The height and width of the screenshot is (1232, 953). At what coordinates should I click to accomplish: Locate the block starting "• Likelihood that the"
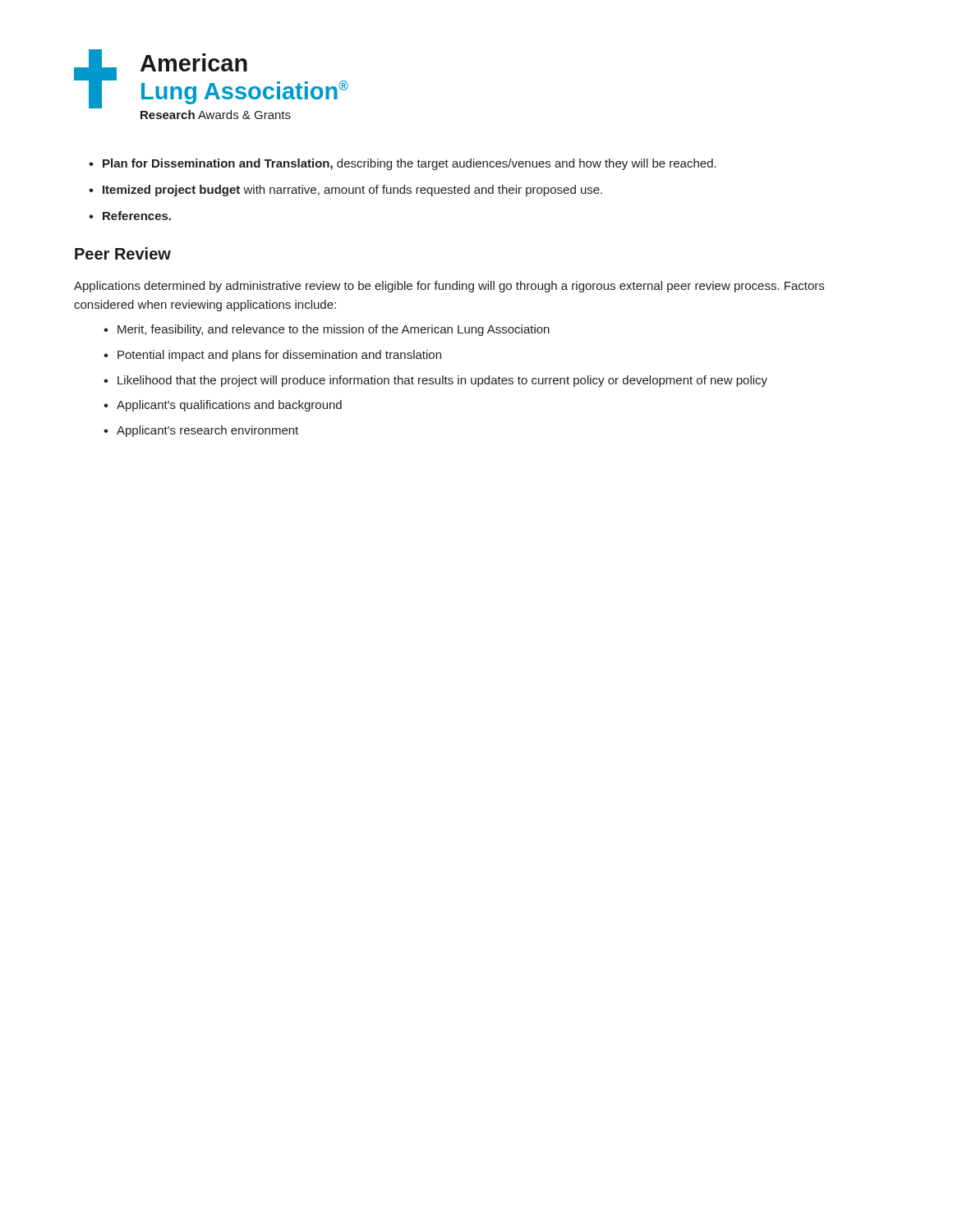point(435,381)
